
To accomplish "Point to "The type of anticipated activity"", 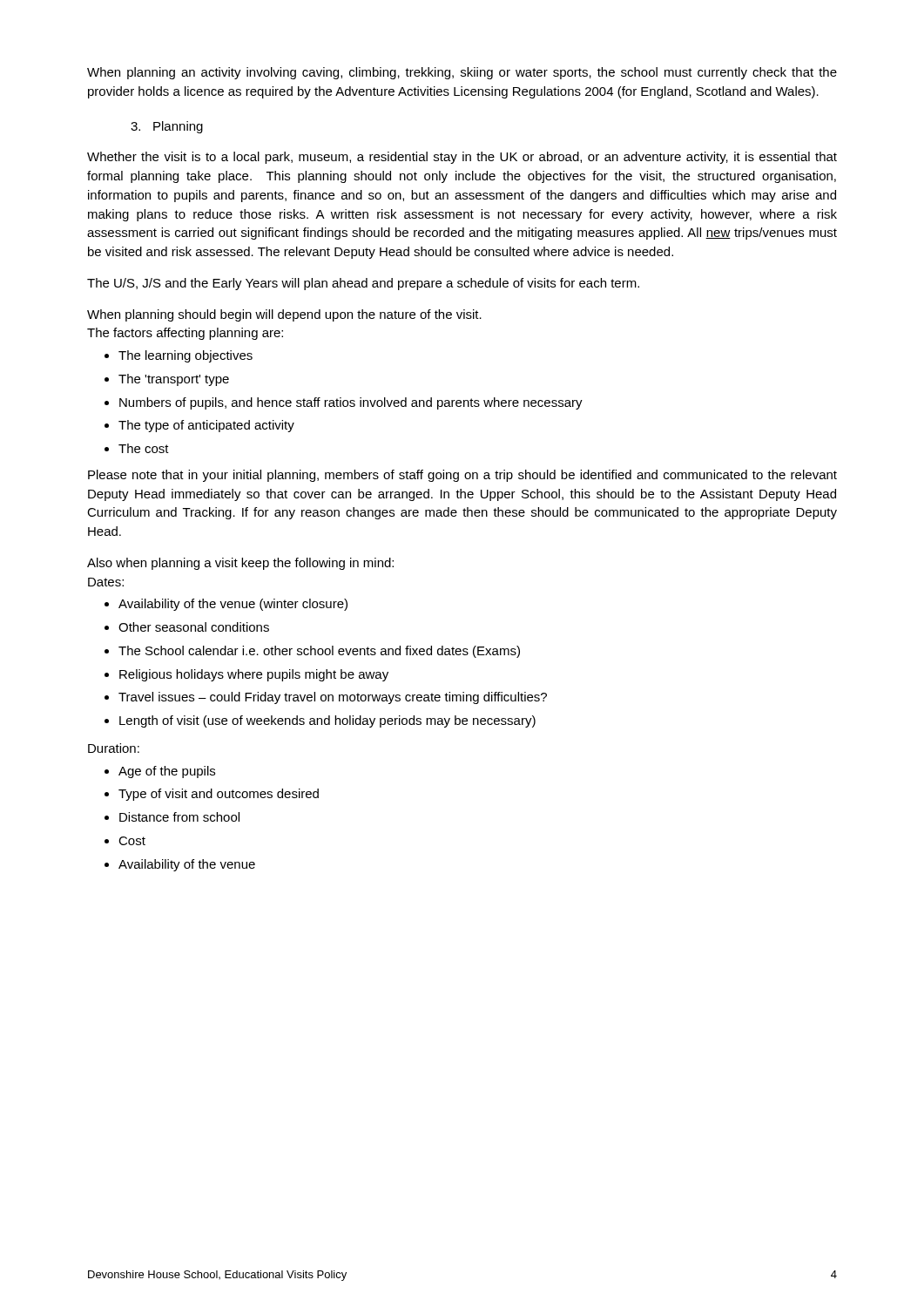I will pyautogui.click(x=199, y=426).
